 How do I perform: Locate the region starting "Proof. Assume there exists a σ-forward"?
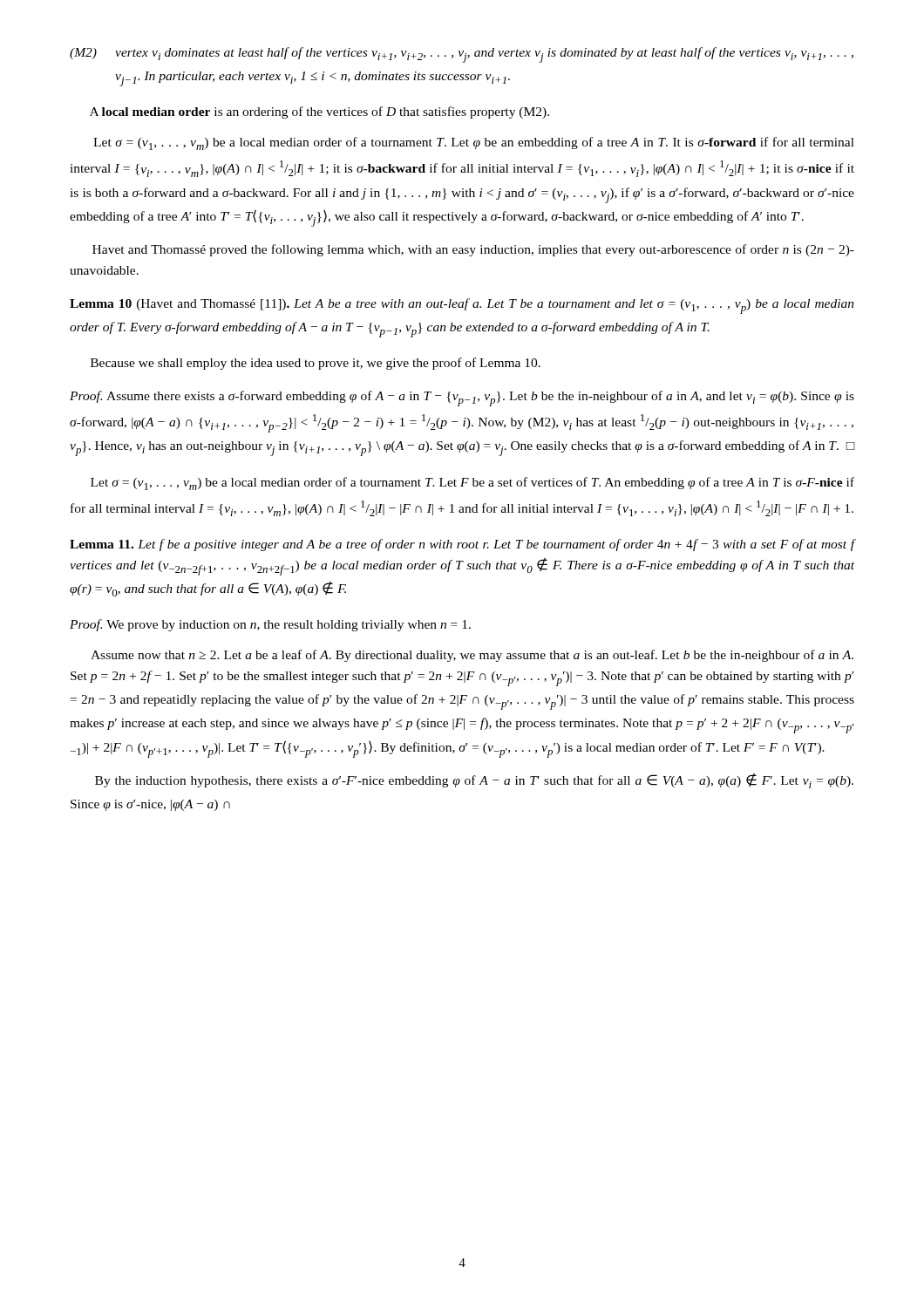coord(462,422)
